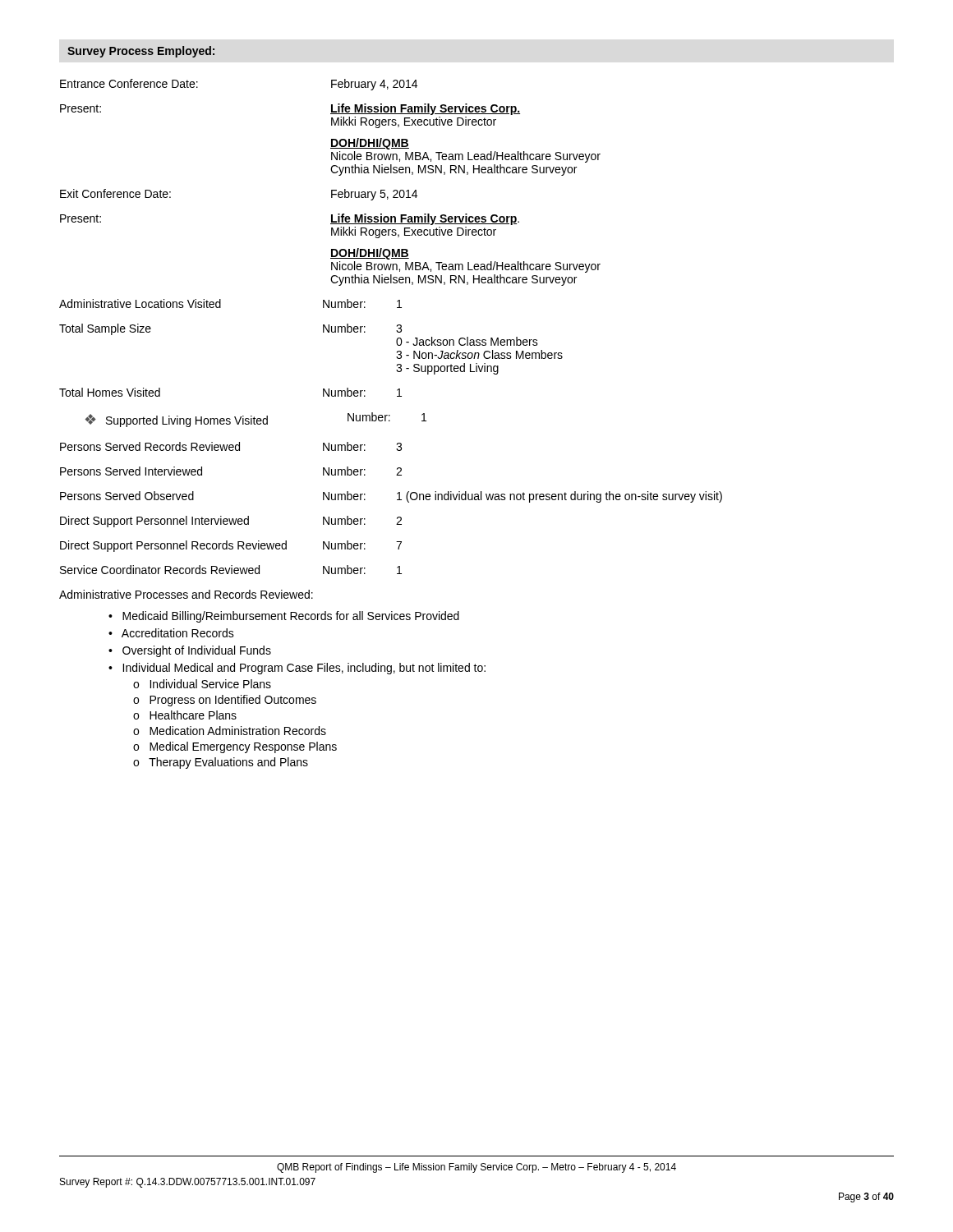Point to the element starting "Persons Served Interviewed Number: 2"
The image size is (953, 1232).
click(x=127, y=471)
